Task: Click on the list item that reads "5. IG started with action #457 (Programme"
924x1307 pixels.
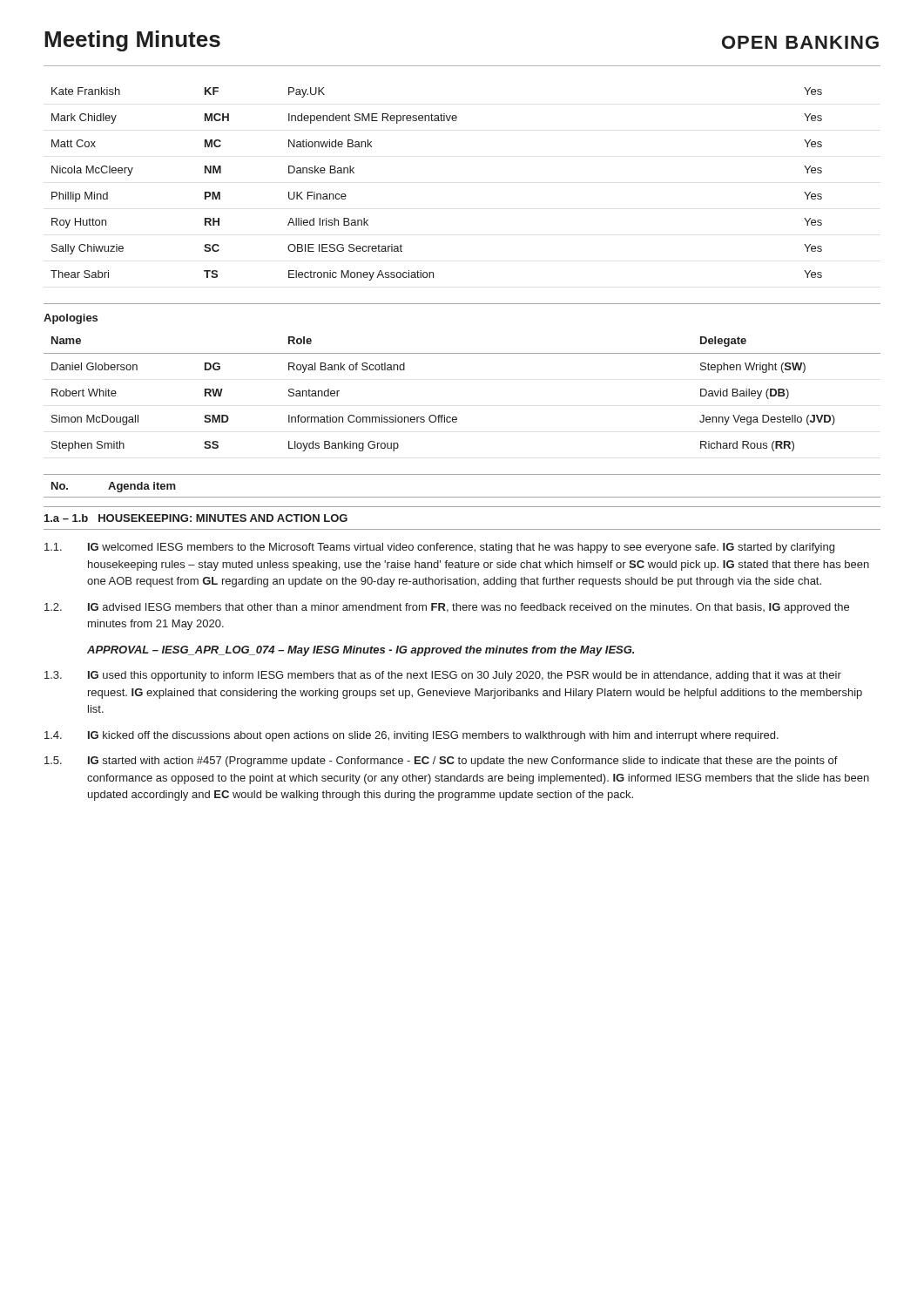Action: pyautogui.click(x=462, y=777)
